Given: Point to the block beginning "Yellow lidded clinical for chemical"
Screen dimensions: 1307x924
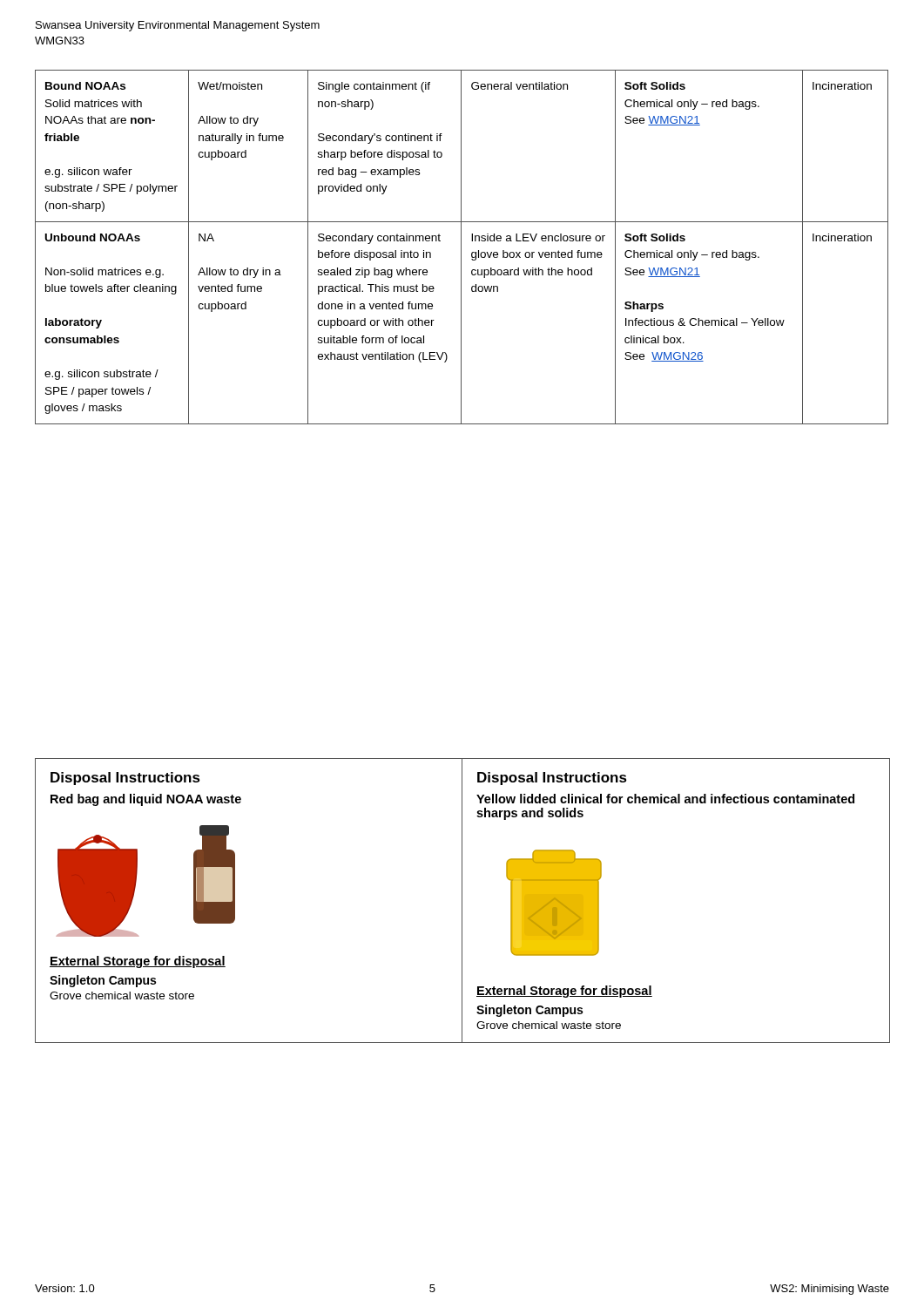Looking at the screenshot, I should 666,806.
